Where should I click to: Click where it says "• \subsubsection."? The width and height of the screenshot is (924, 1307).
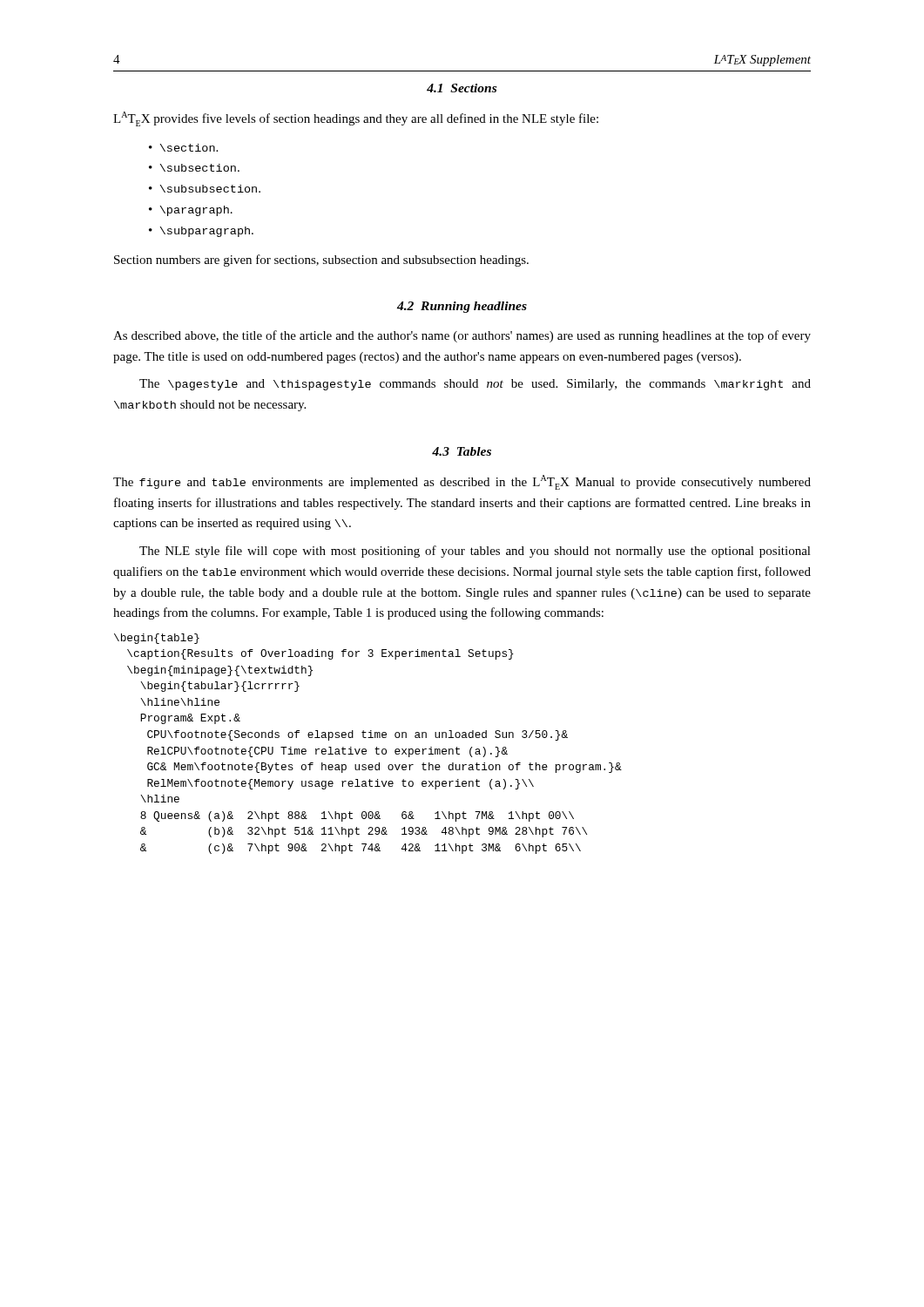point(205,189)
